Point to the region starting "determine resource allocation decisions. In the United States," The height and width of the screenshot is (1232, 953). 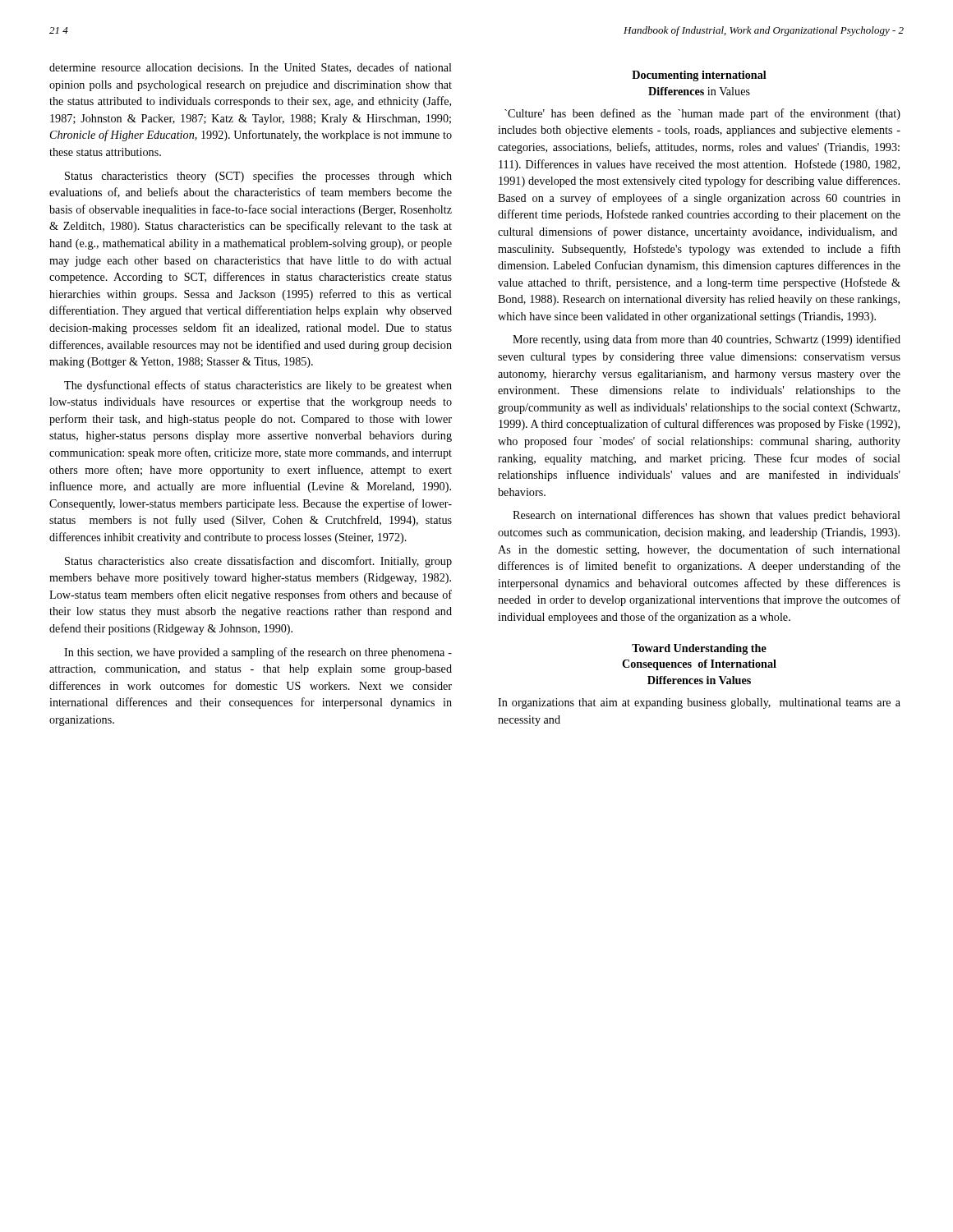(251, 110)
